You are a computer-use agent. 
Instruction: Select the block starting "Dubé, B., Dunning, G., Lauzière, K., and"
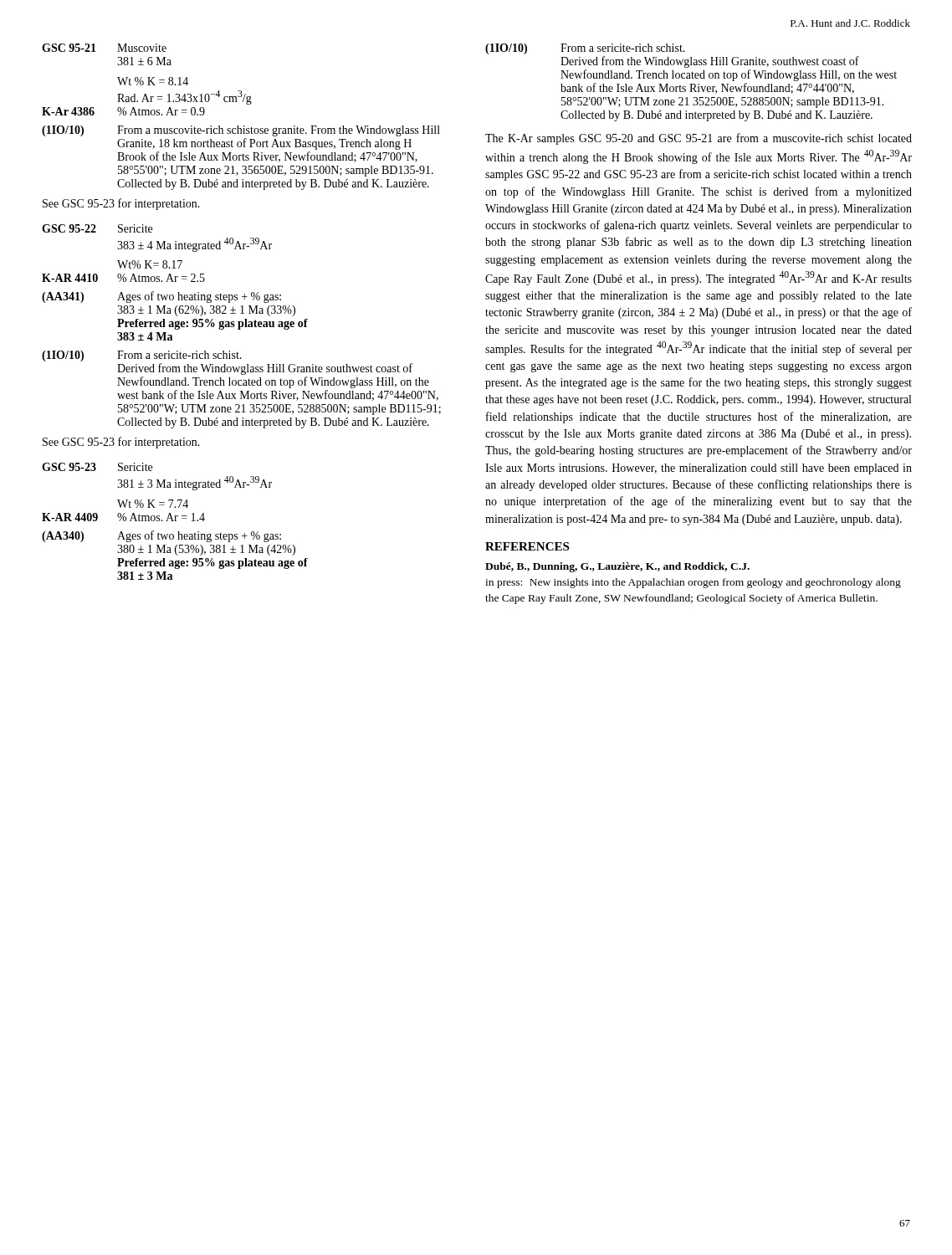[693, 582]
